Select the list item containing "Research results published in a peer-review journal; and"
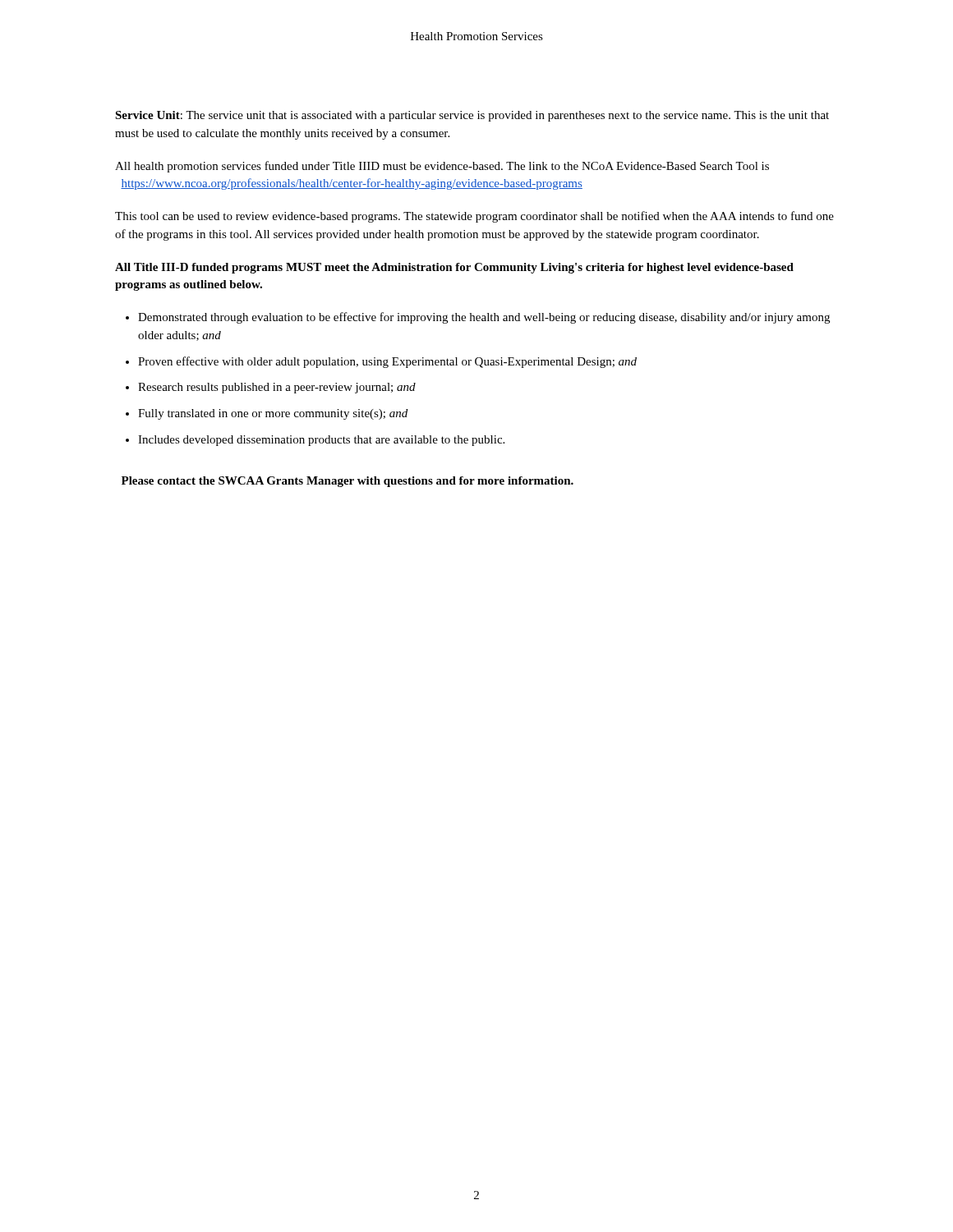The width and height of the screenshot is (953, 1232). [277, 387]
